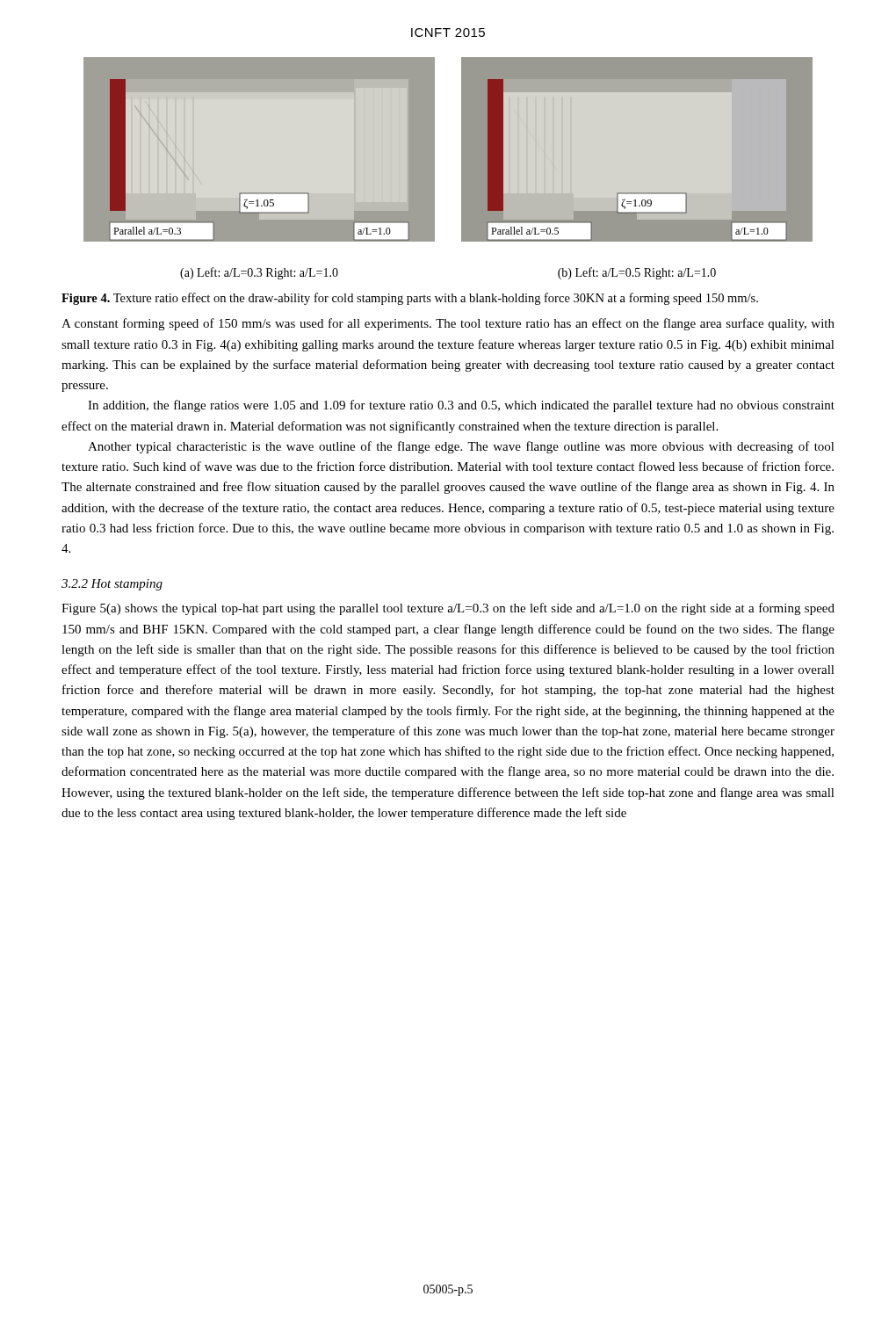Click on the element starting "Figure 4. Texture ratio effect"
The image size is (896, 1318).
(410, 298)
